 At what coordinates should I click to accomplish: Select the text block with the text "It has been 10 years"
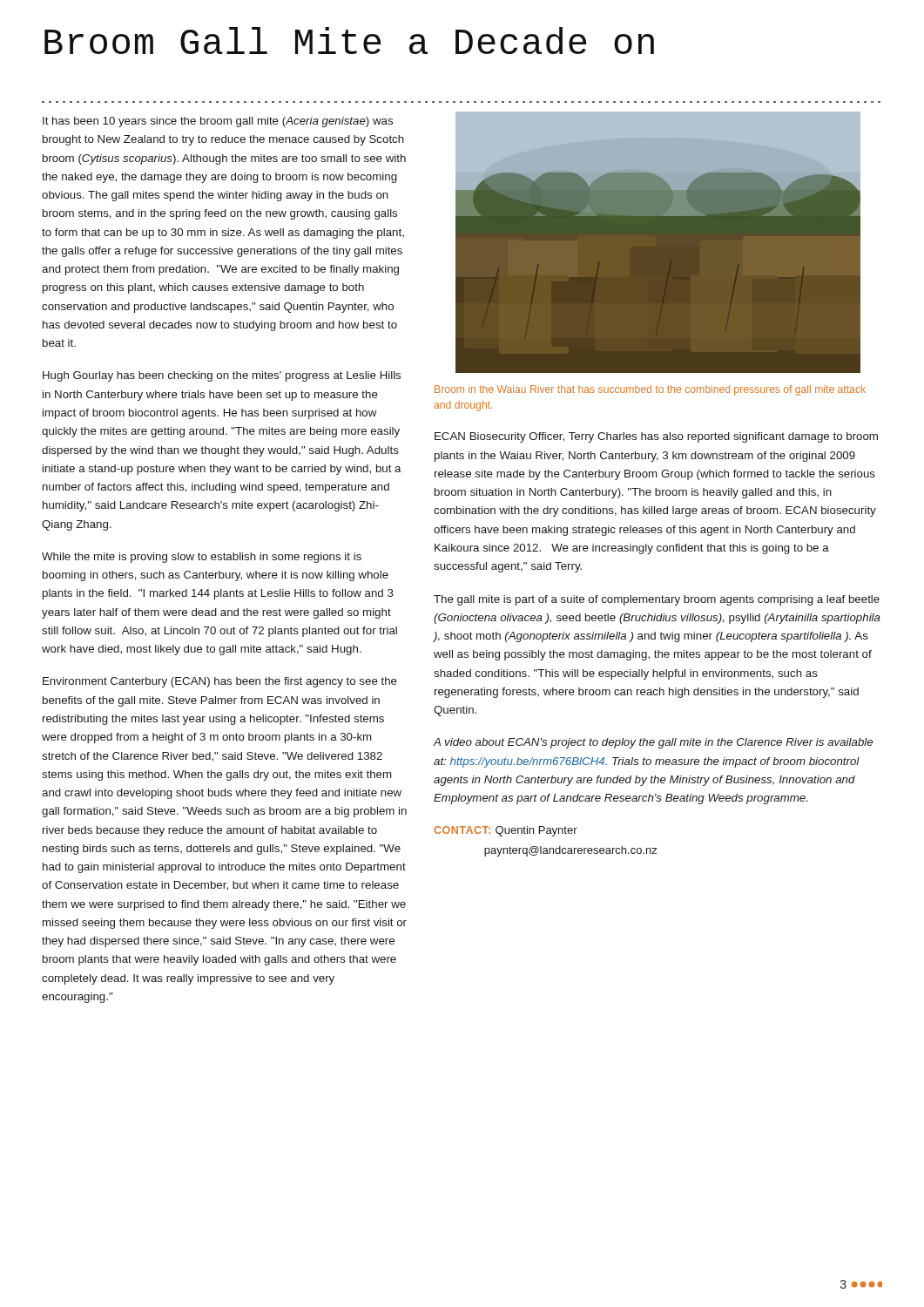(x=224, y=232)
